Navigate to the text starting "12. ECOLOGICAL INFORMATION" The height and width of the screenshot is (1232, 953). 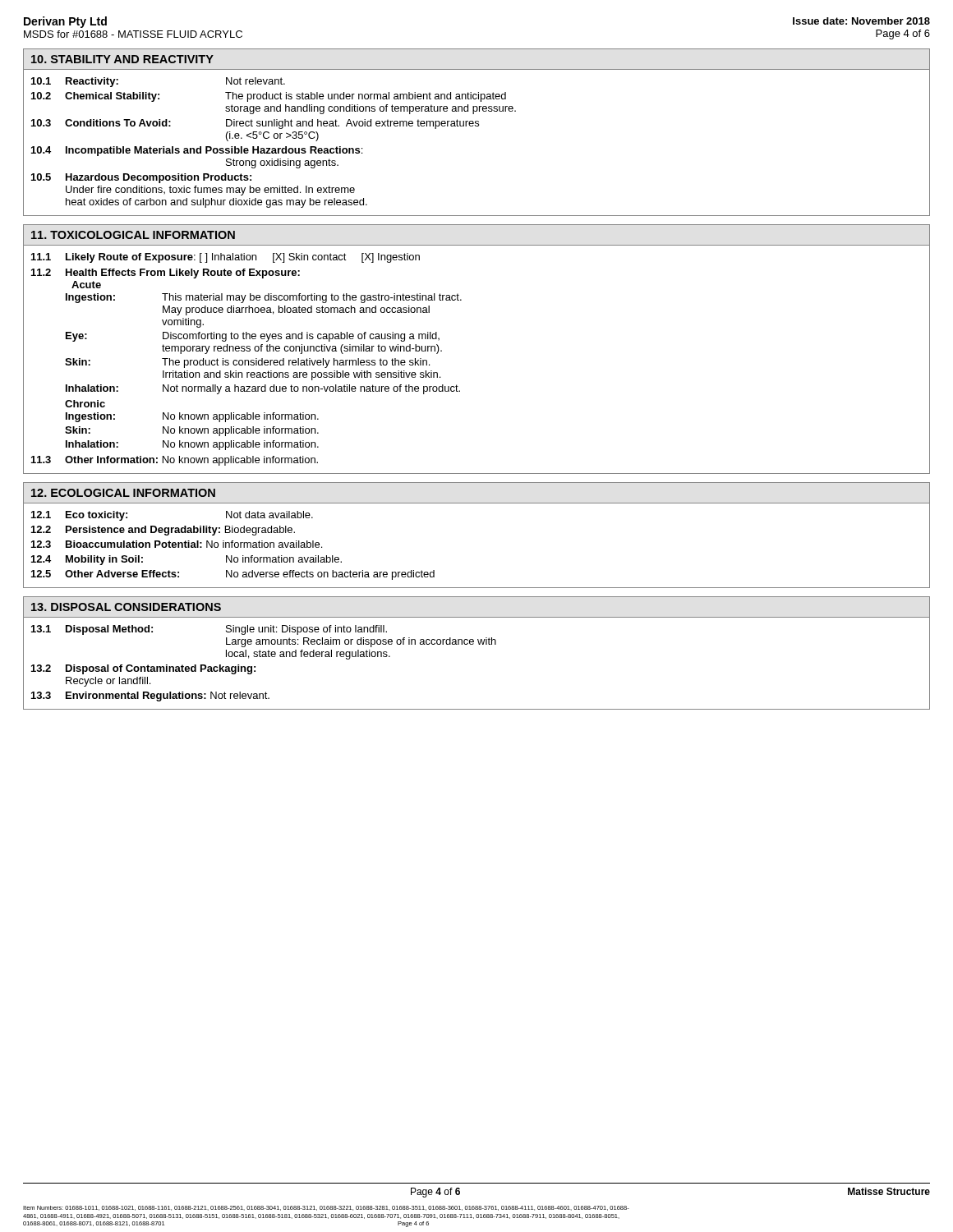[123, 493]
